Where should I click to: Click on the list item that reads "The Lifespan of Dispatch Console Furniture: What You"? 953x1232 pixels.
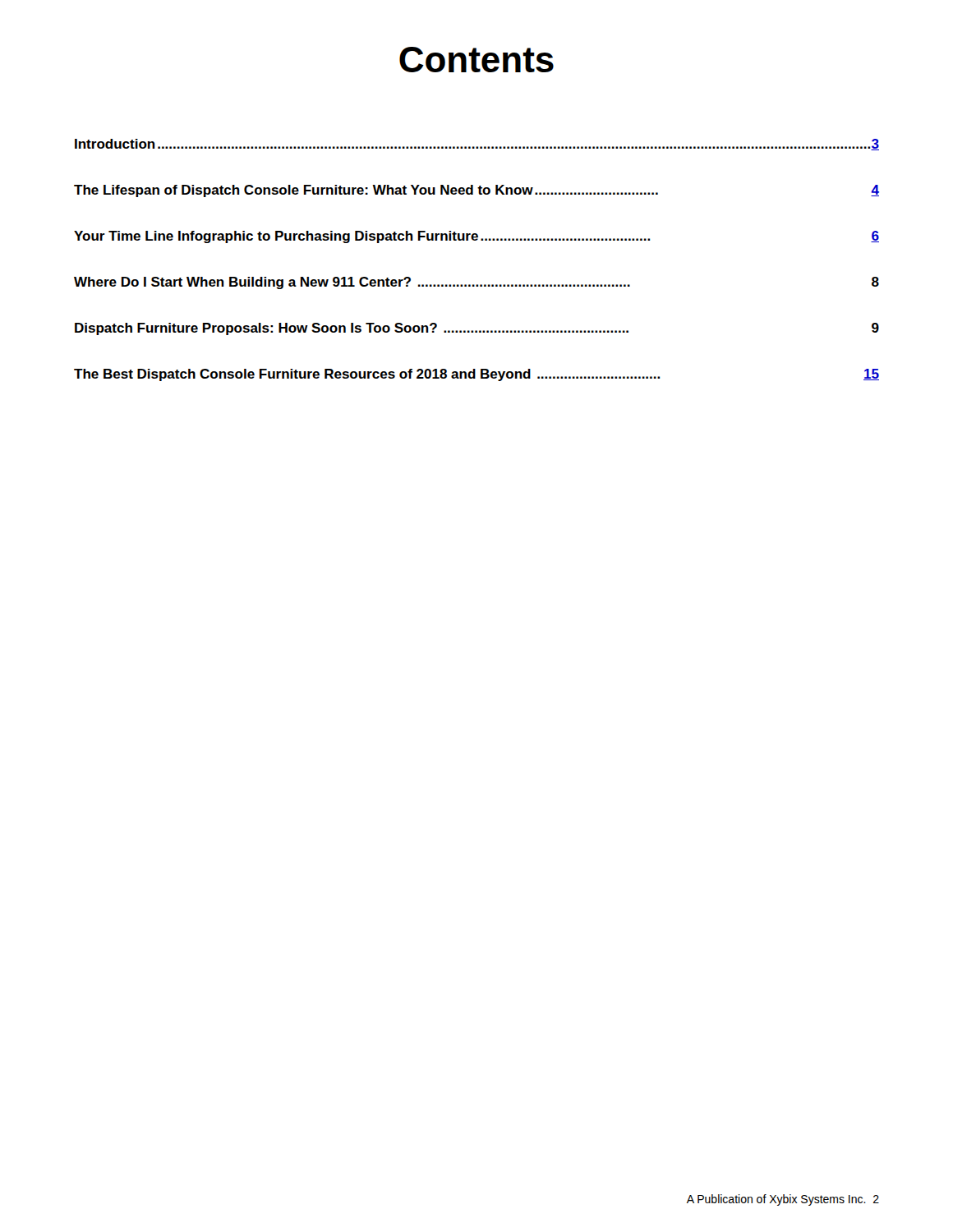476,191
